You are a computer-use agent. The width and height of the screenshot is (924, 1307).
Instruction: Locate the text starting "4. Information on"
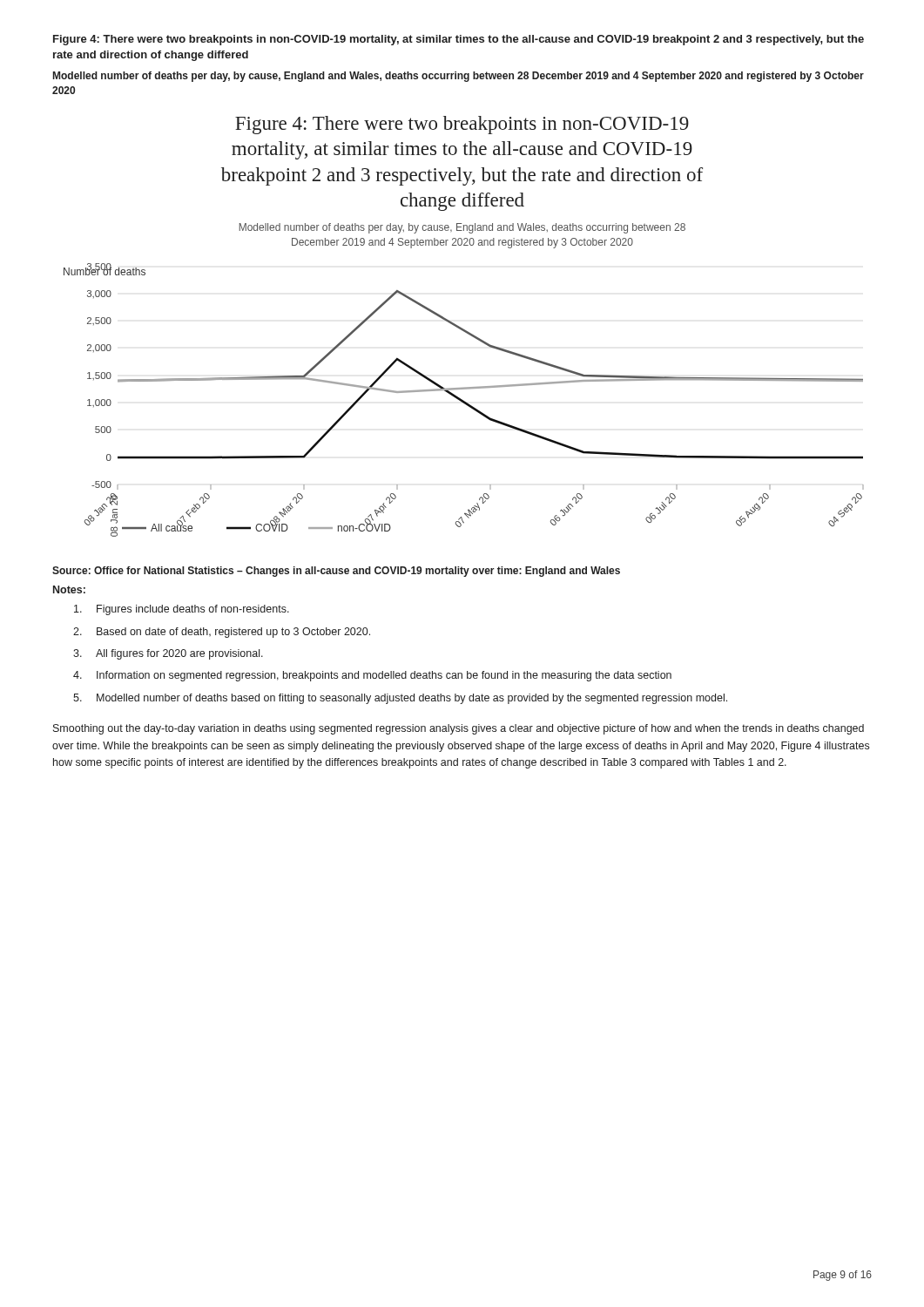[x=373, y=676]
